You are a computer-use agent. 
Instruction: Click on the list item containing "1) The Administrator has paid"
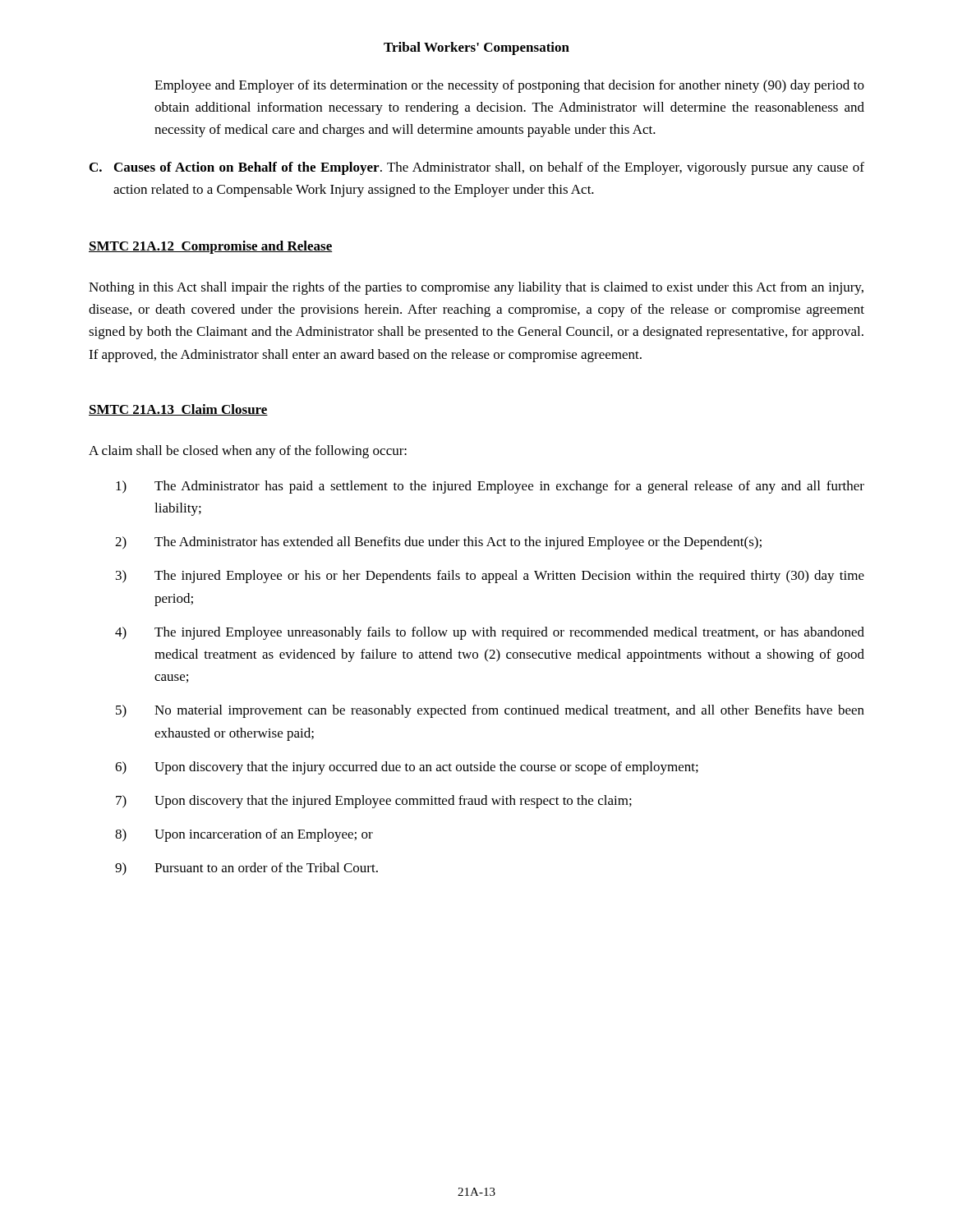pyautogui.click(x=476, y=497)
